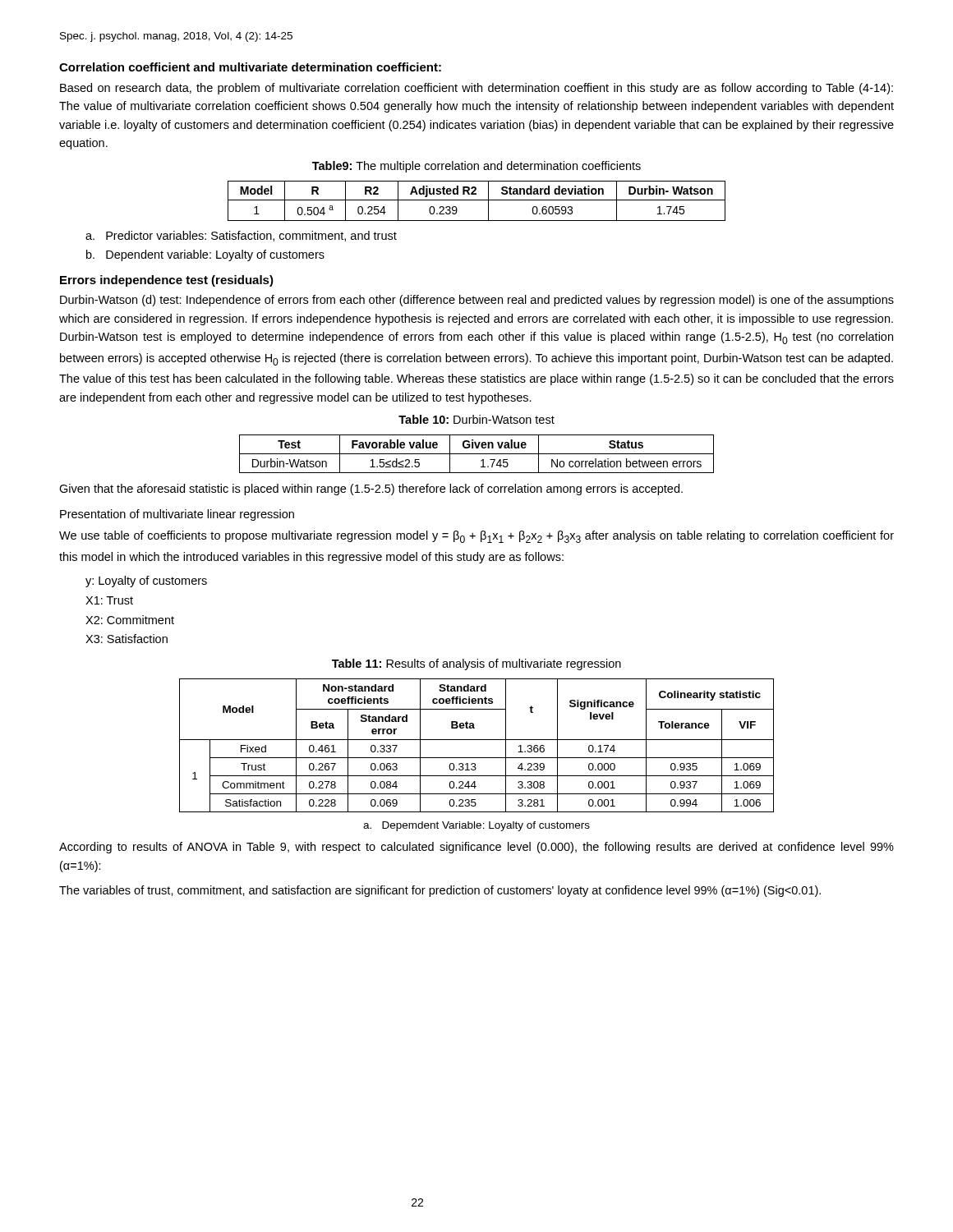
Task: Find the passage starting "According to results of ANOVA in Table 9,"
Action: [x=476, y=856]
